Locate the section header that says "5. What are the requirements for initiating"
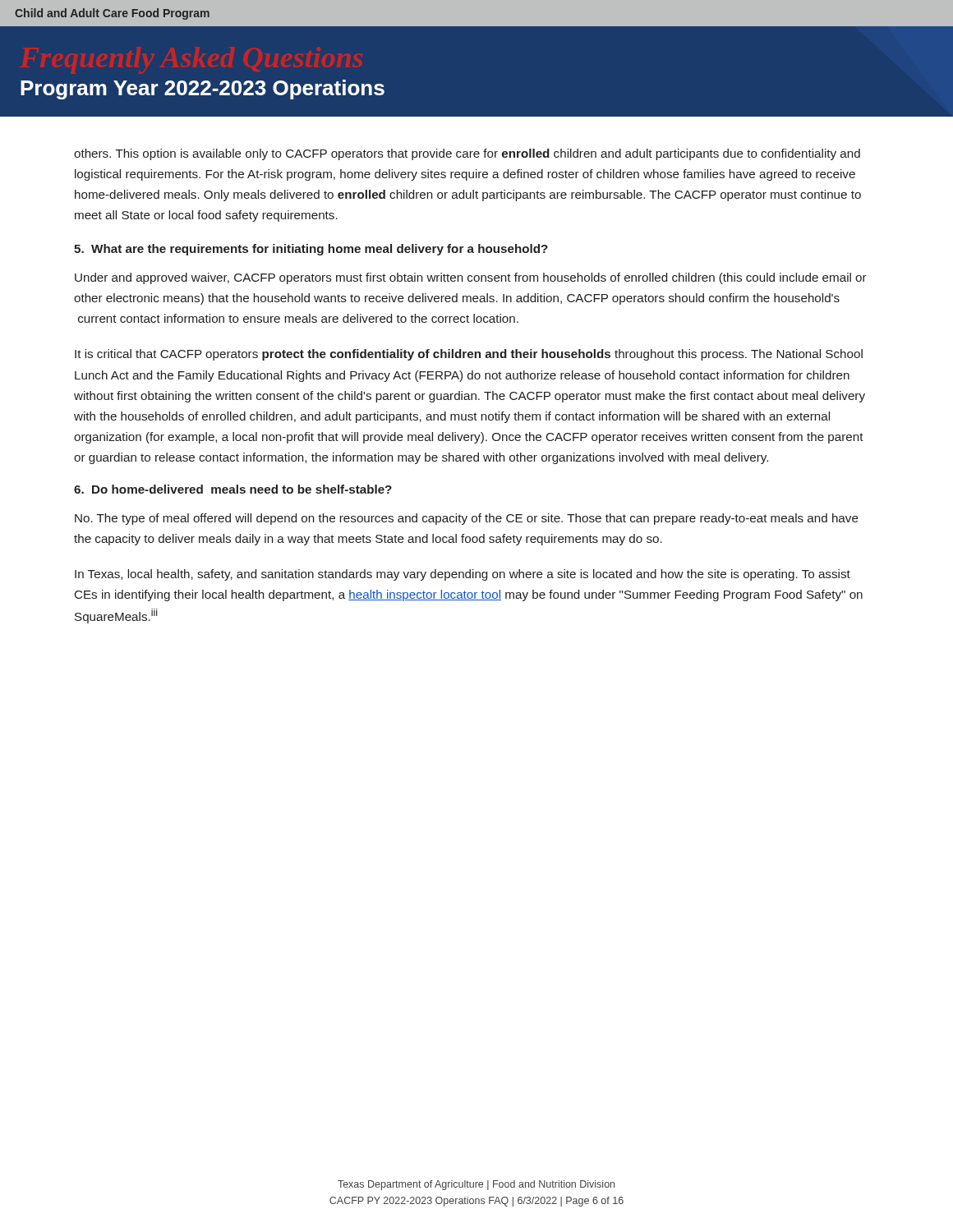953x1232 pixels. [x=311, y=249]
